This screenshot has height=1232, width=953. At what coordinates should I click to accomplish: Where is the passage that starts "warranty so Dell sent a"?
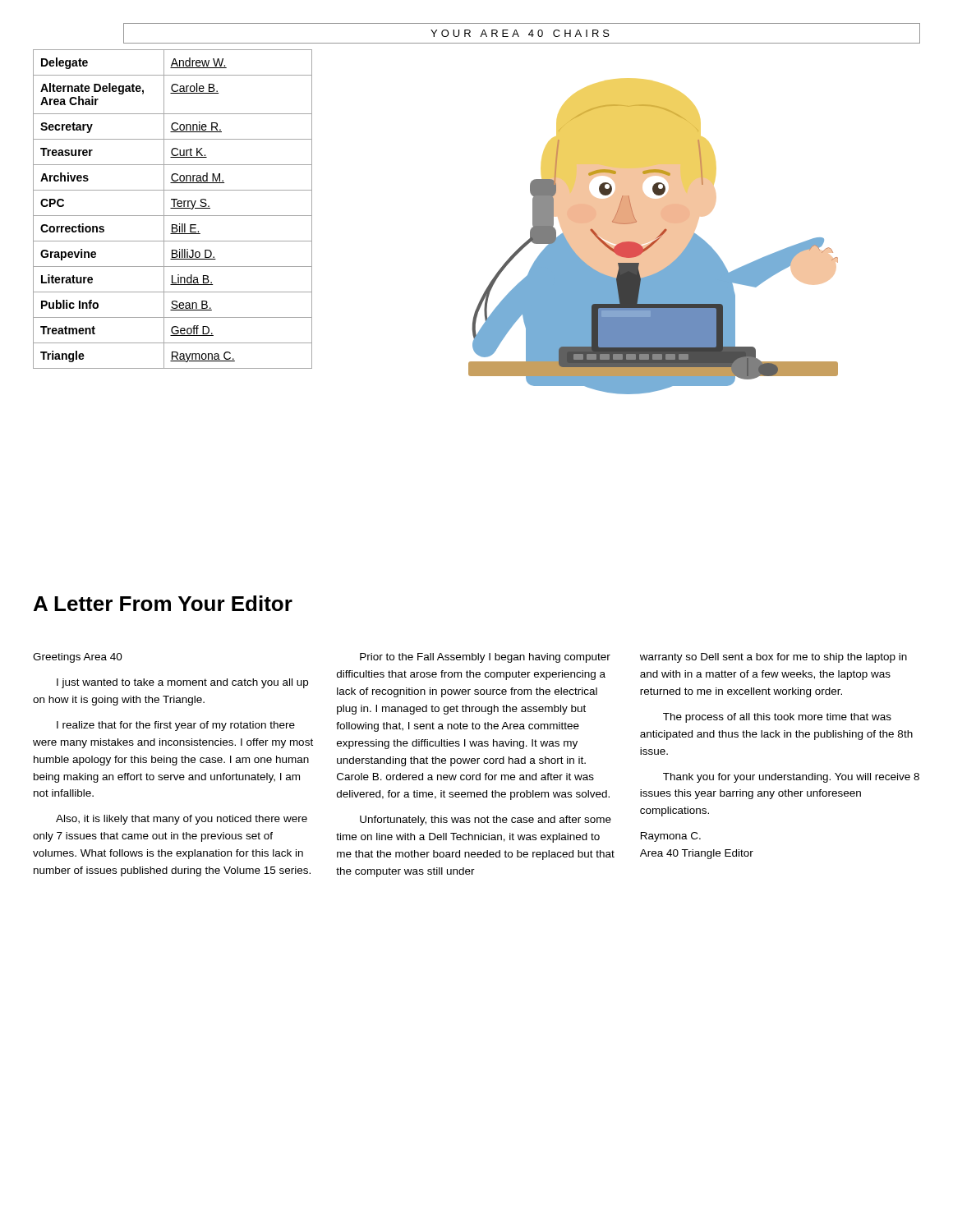pyautogui.click(x=773, y=658)
